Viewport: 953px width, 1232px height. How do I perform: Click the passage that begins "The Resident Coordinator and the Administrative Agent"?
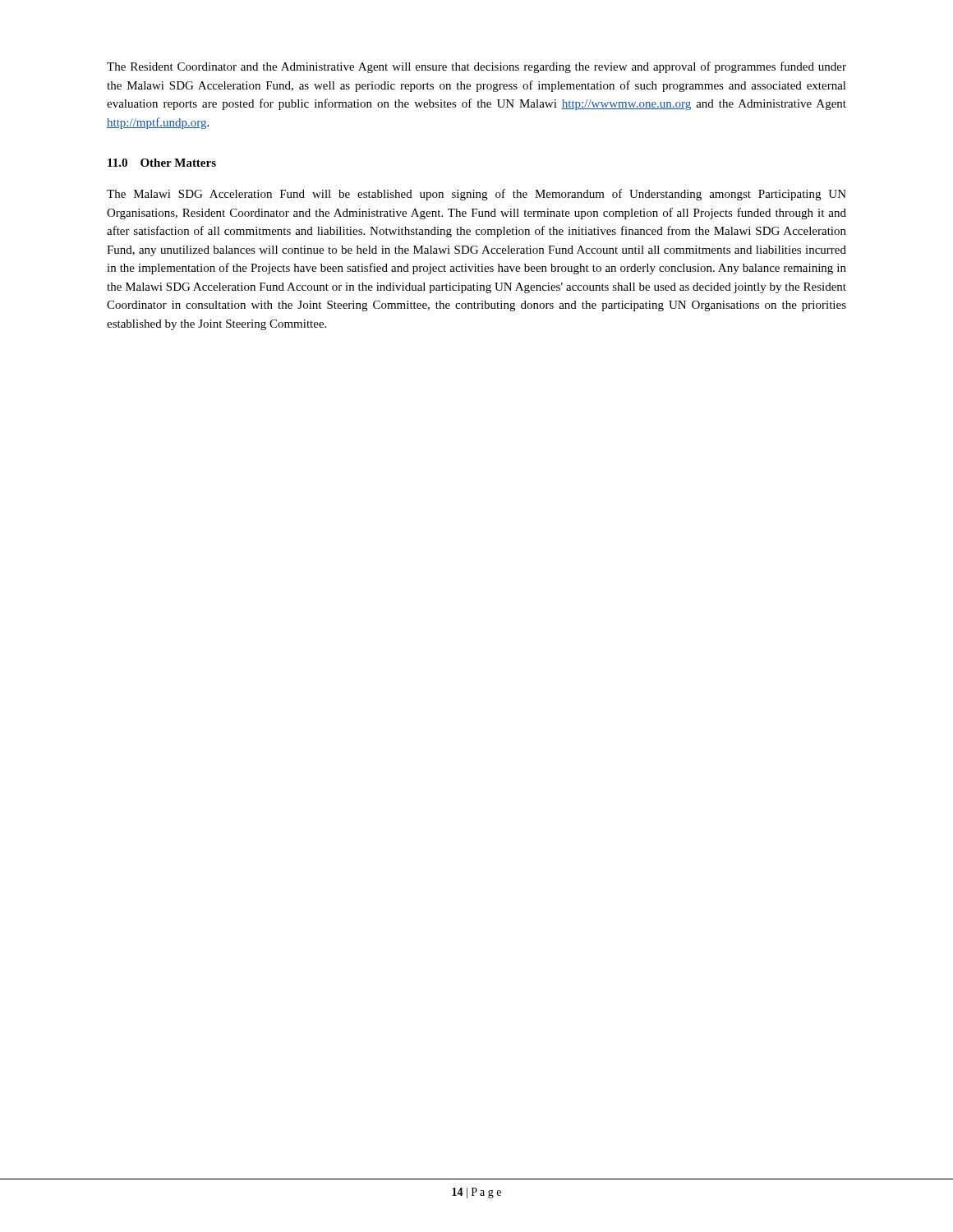[x=476, y=94]
